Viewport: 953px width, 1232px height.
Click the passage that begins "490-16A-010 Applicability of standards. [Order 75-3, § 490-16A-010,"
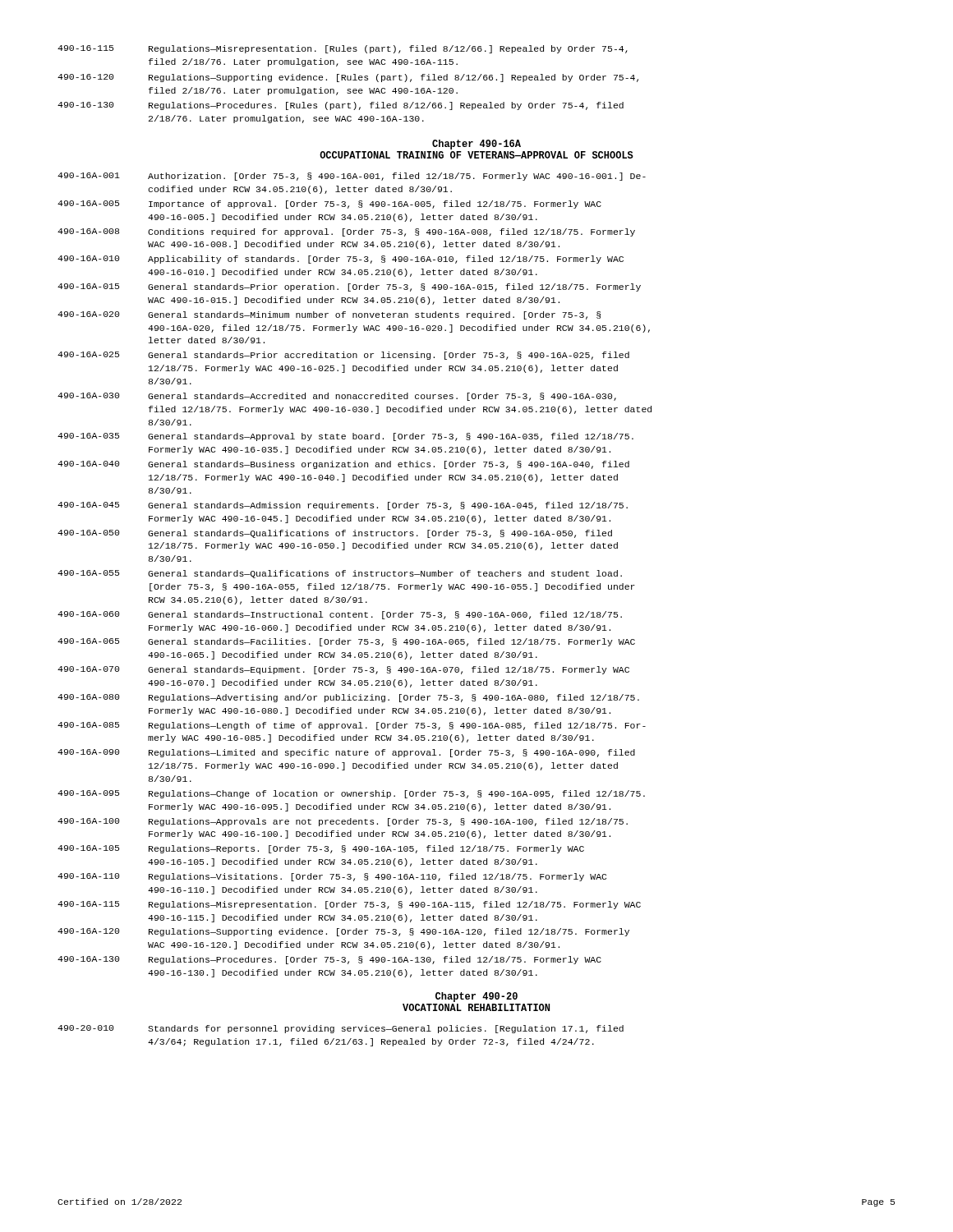pos(476,266)
